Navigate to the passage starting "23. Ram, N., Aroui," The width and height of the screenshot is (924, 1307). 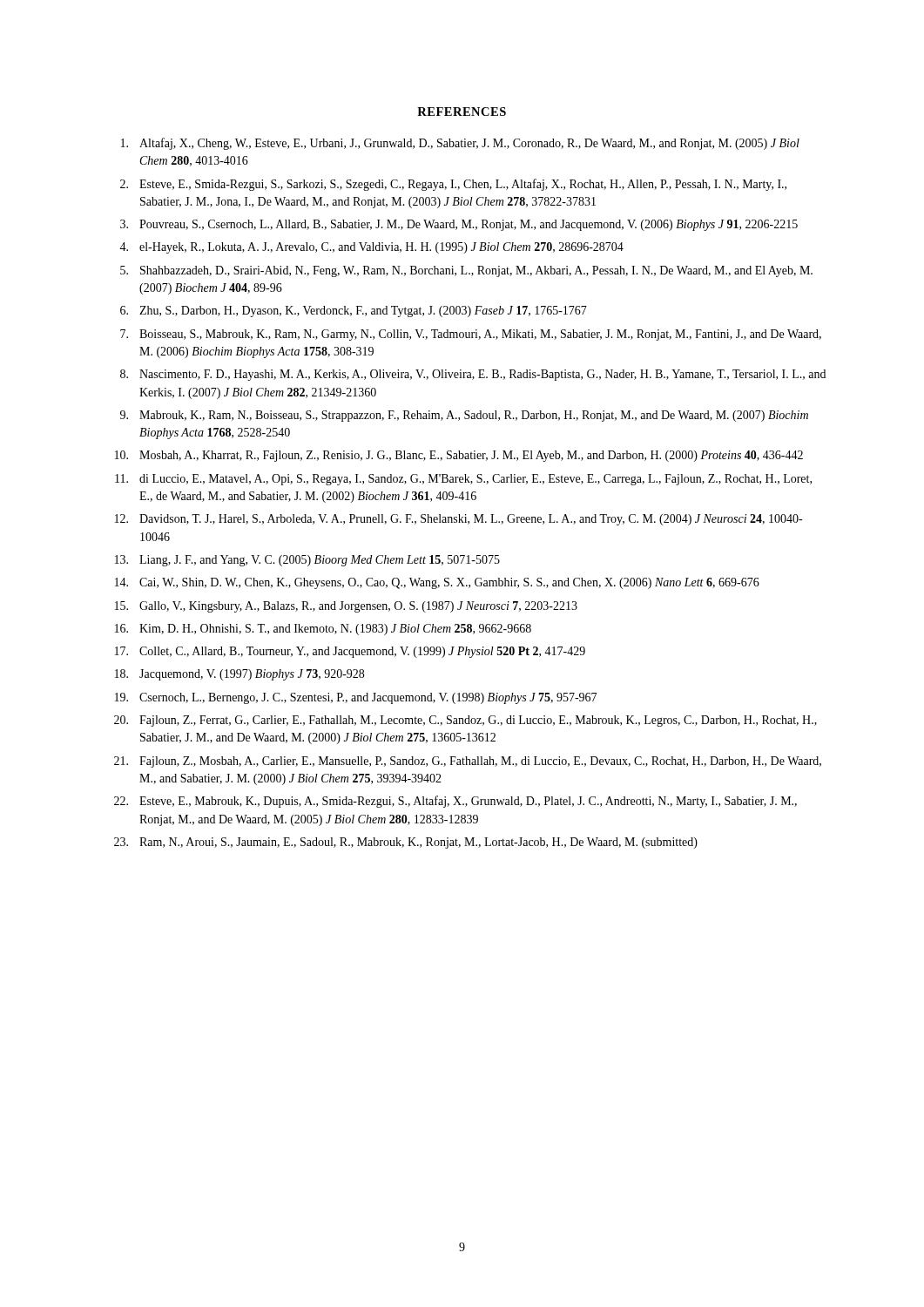462,843
